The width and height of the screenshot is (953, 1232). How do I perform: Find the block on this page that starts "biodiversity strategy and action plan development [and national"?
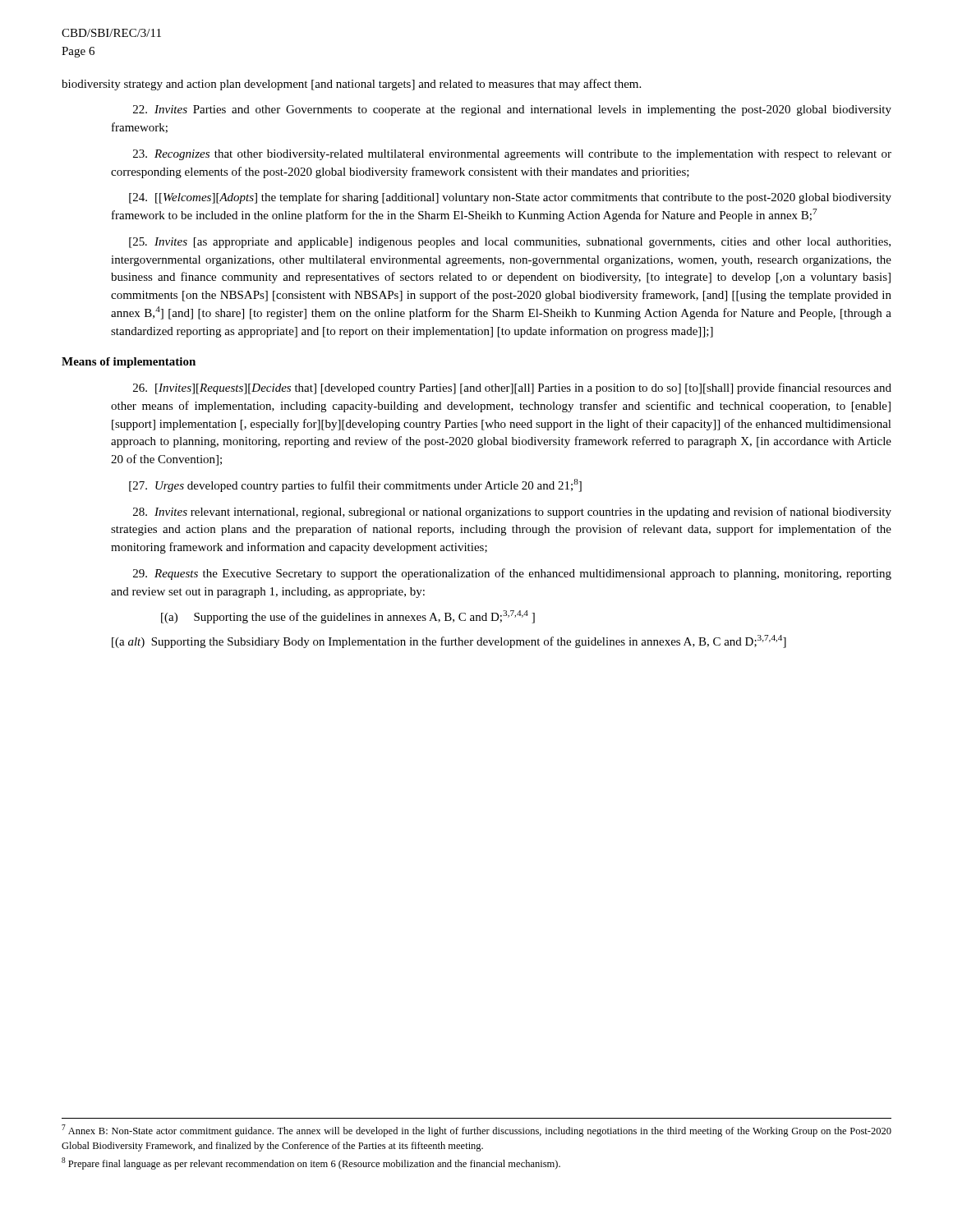tap(352, 83)
